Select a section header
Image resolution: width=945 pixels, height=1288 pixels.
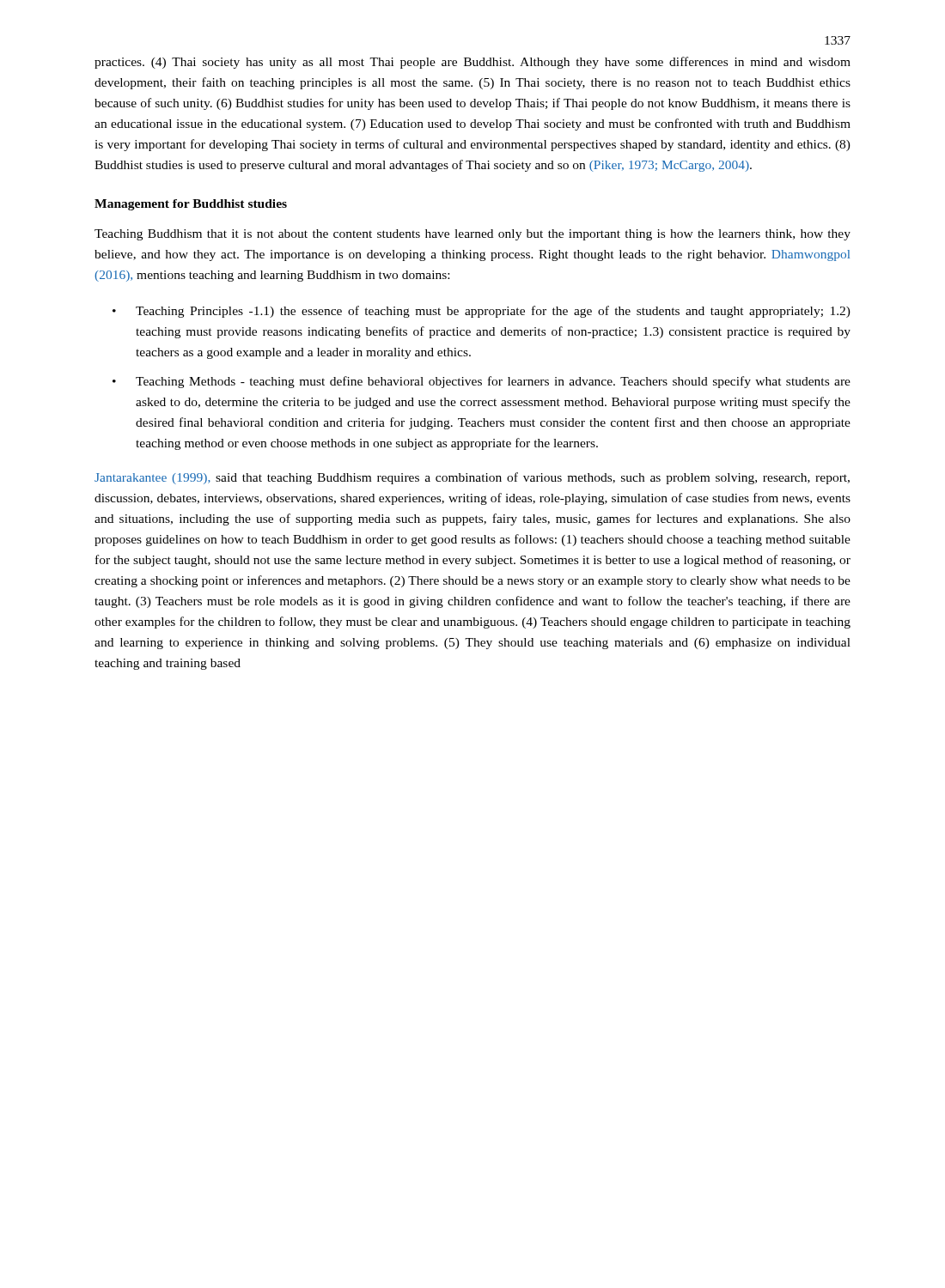pyautogui.click(x=191, y=203)
